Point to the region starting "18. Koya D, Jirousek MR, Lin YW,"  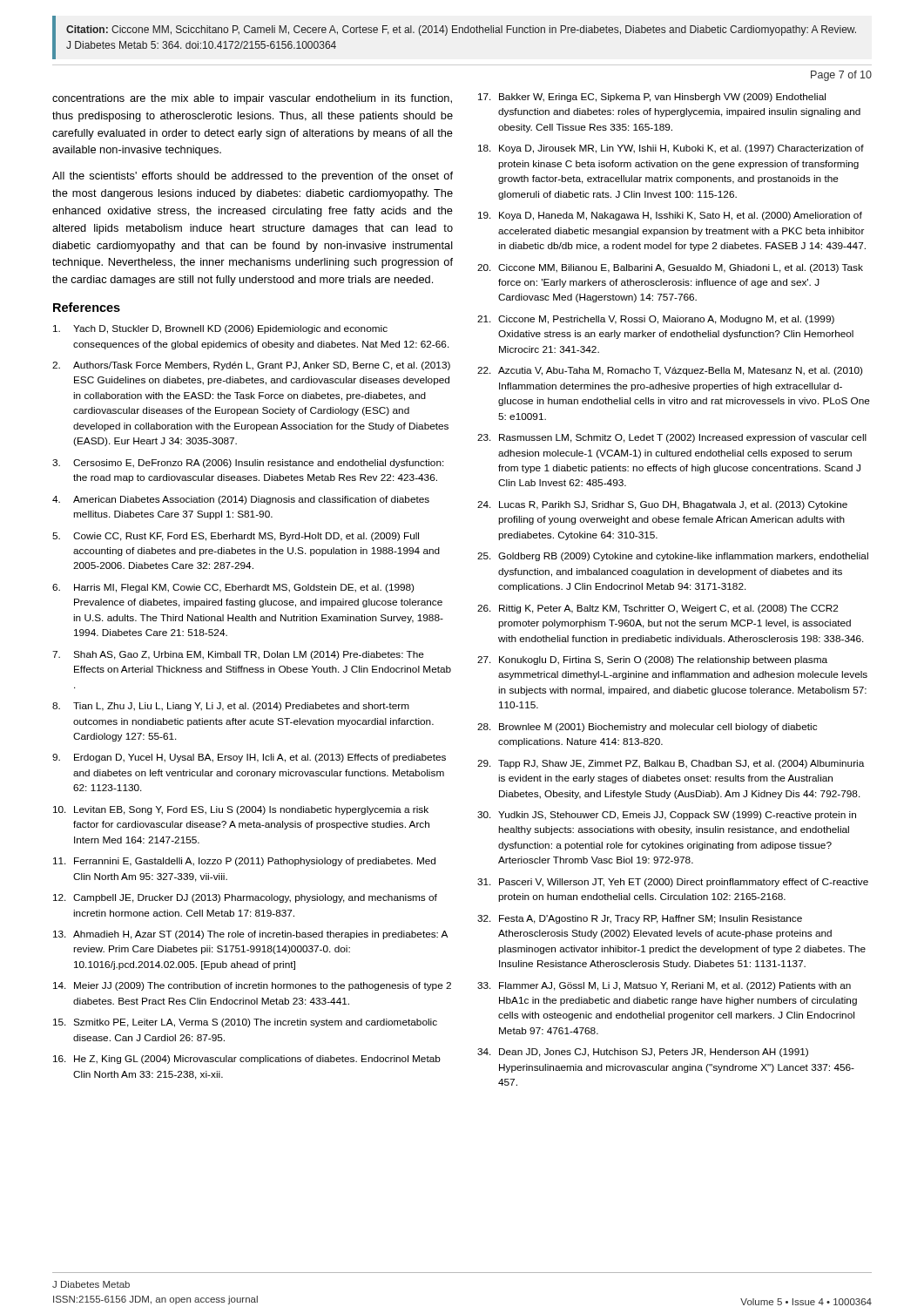[x=674, y=172]
